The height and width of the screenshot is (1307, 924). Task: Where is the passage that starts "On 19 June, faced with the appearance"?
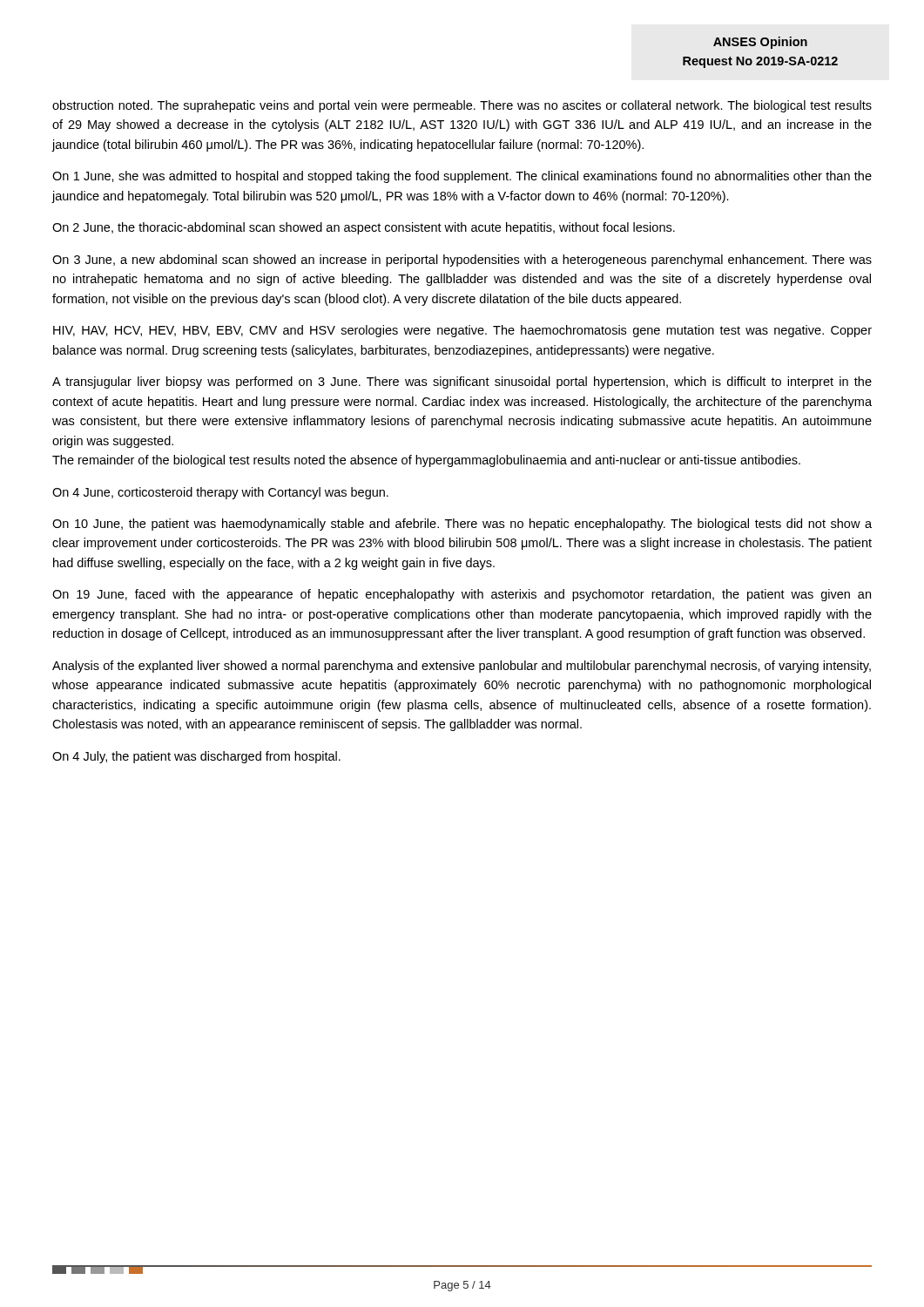coord(462,614)
